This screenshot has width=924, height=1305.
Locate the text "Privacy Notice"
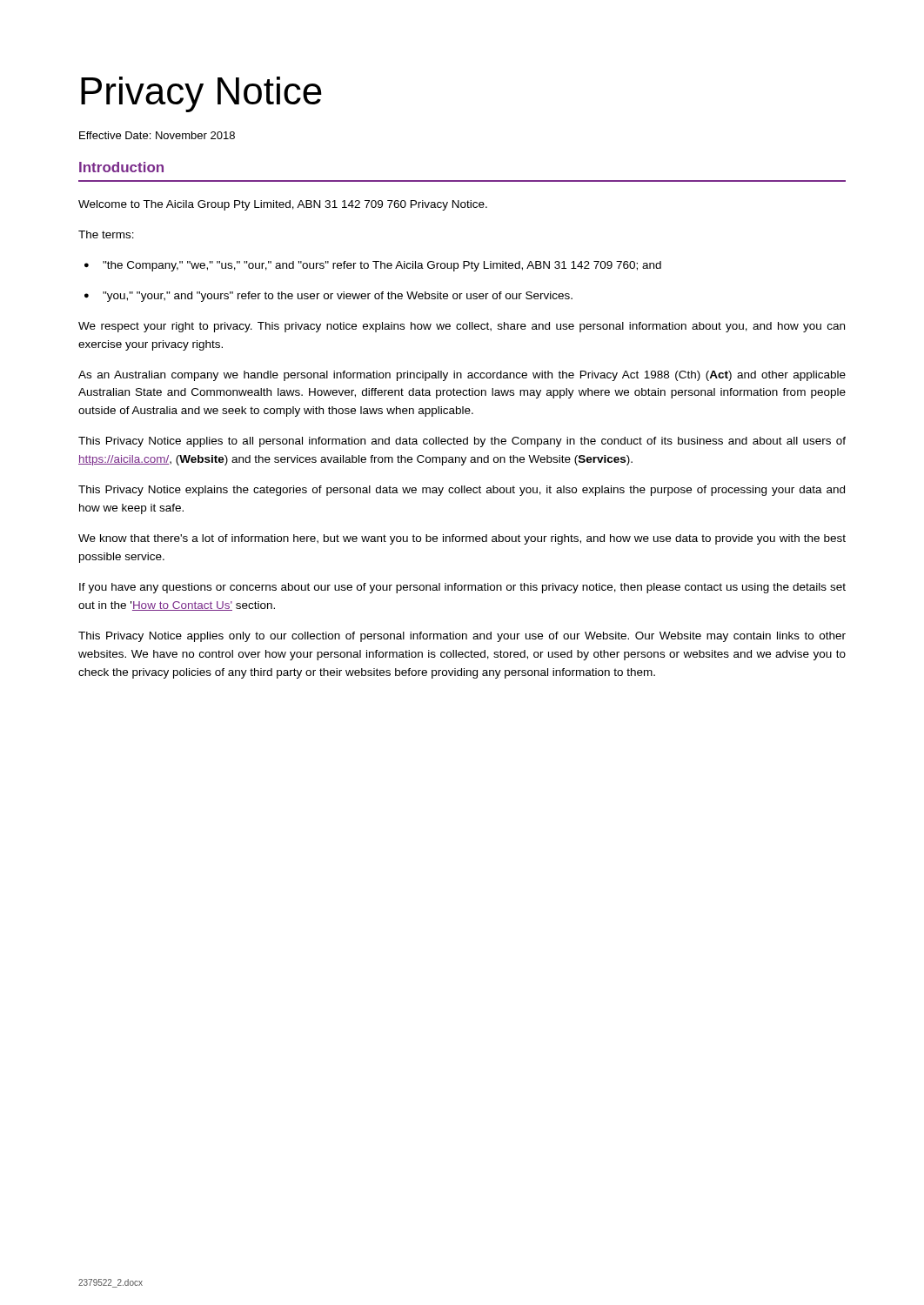(201, 94)
